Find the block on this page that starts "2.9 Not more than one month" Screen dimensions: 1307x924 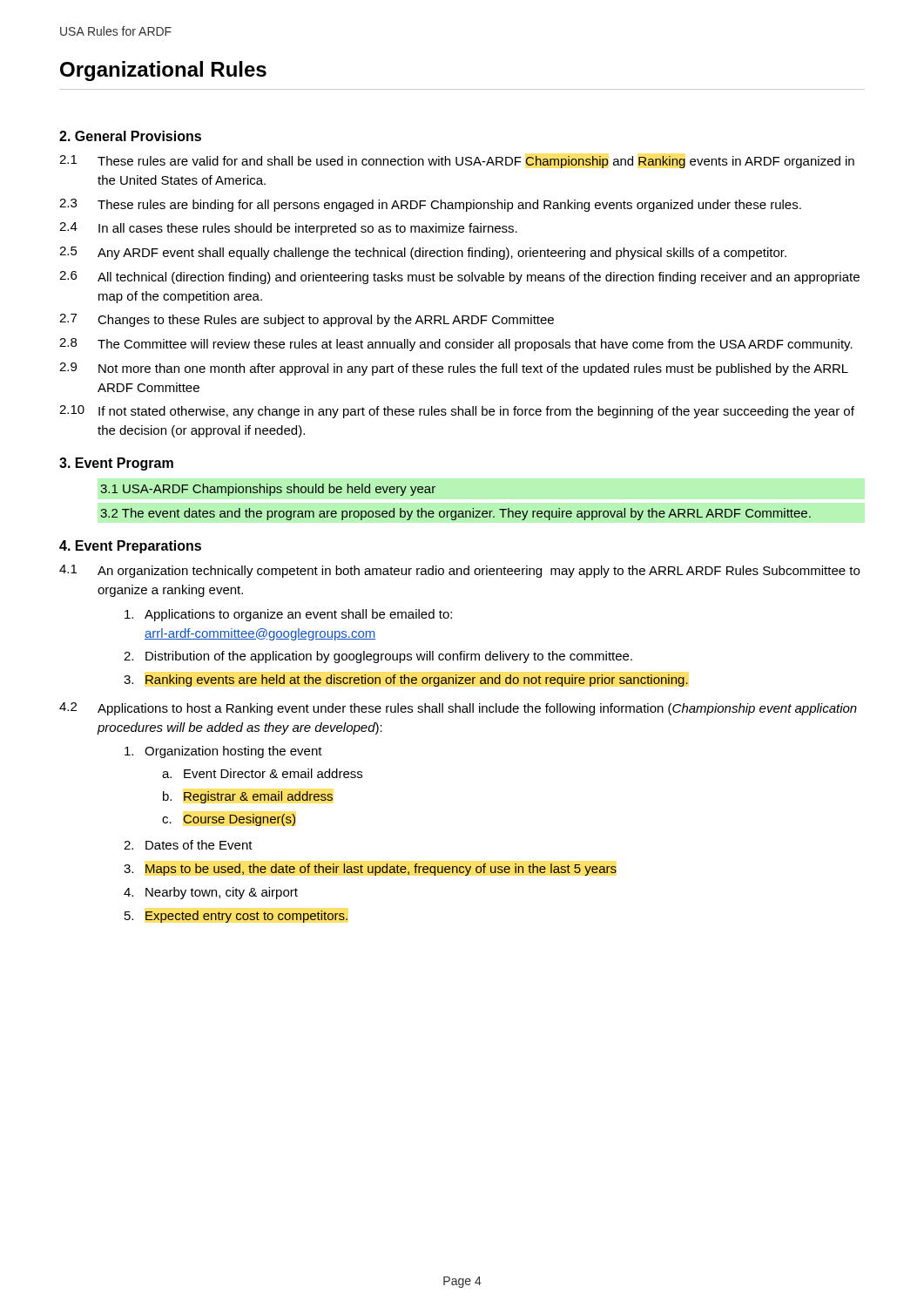(462, 378)
